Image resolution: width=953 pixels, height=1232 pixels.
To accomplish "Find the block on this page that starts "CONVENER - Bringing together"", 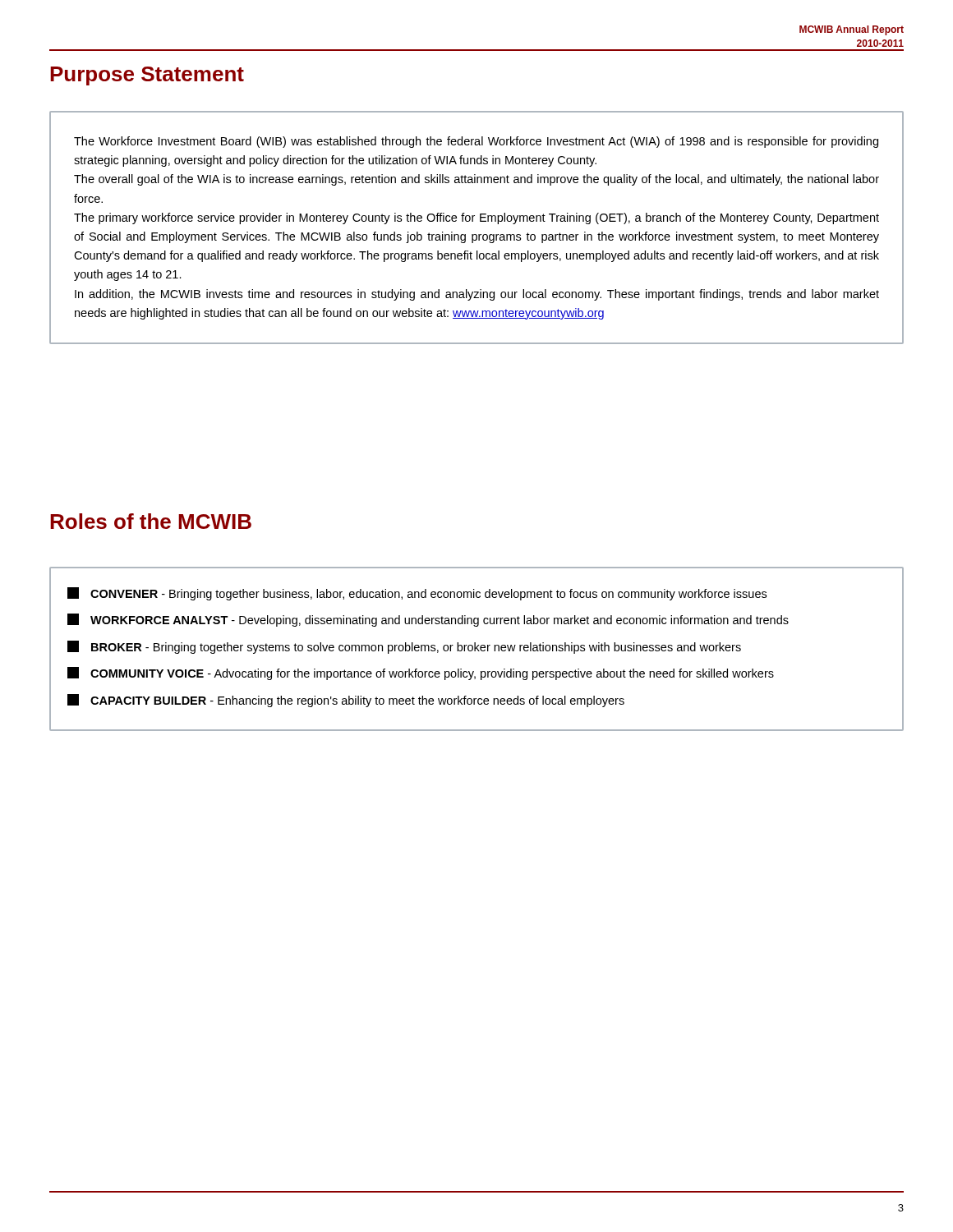I will 473,594.
